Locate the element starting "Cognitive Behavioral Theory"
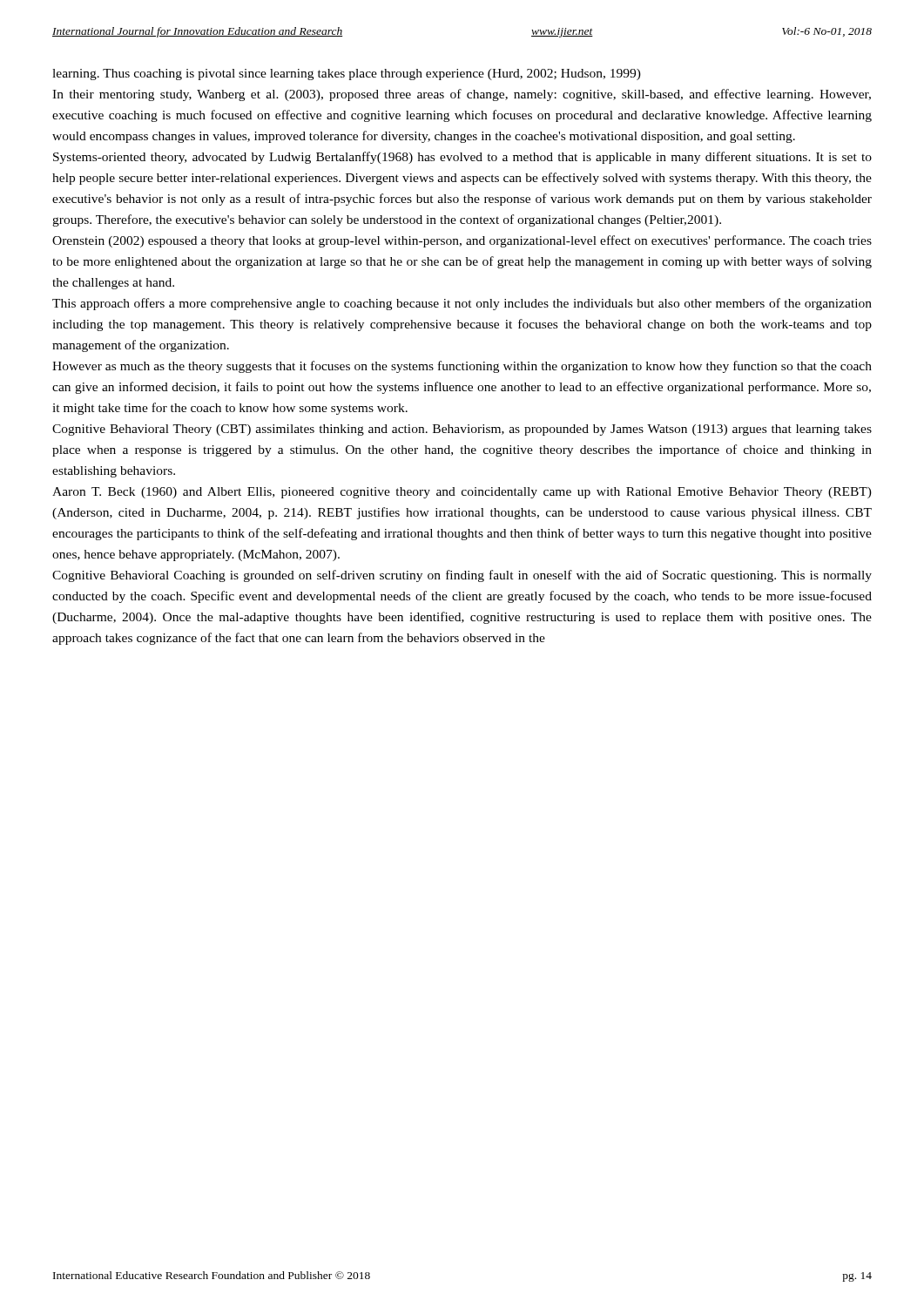The width and height of the screenshot is (924, 1307). coord(462,449)
